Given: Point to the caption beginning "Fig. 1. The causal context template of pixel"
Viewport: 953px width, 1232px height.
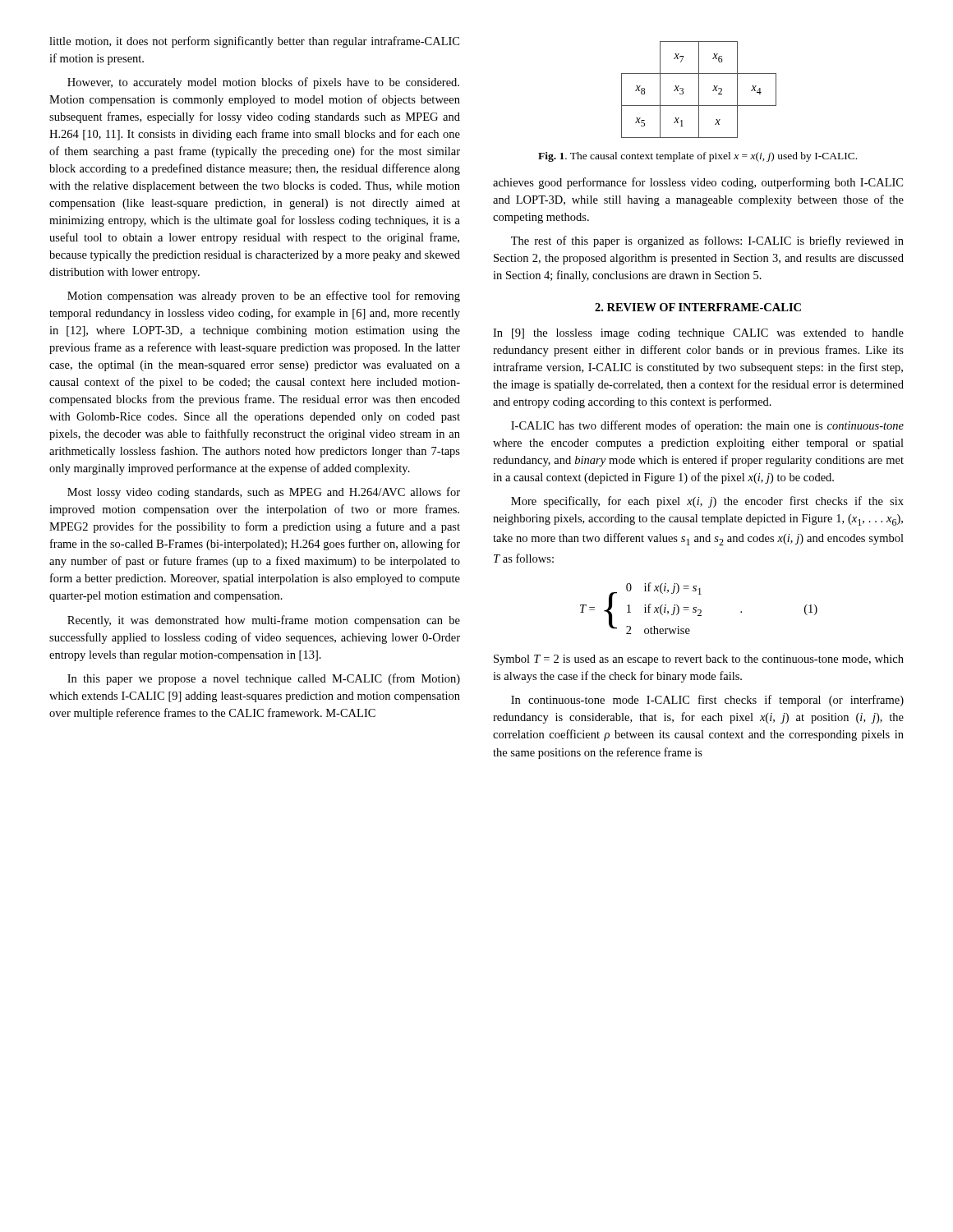Looking at the screenshot, I should 698,156.
